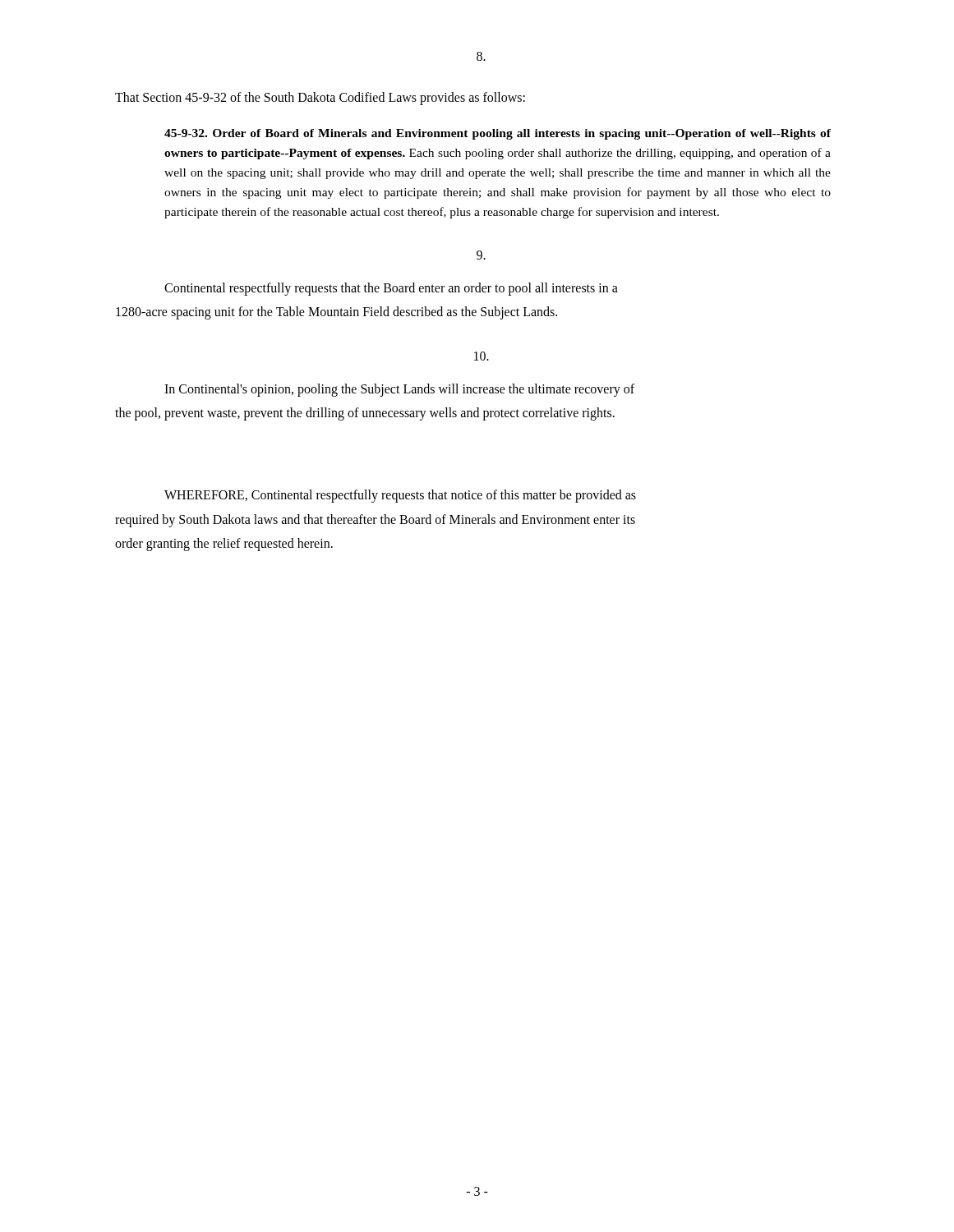Find the text block containing "1280-acre spacing unit for"
954x1232 pixels.
[x=337, y=312]
